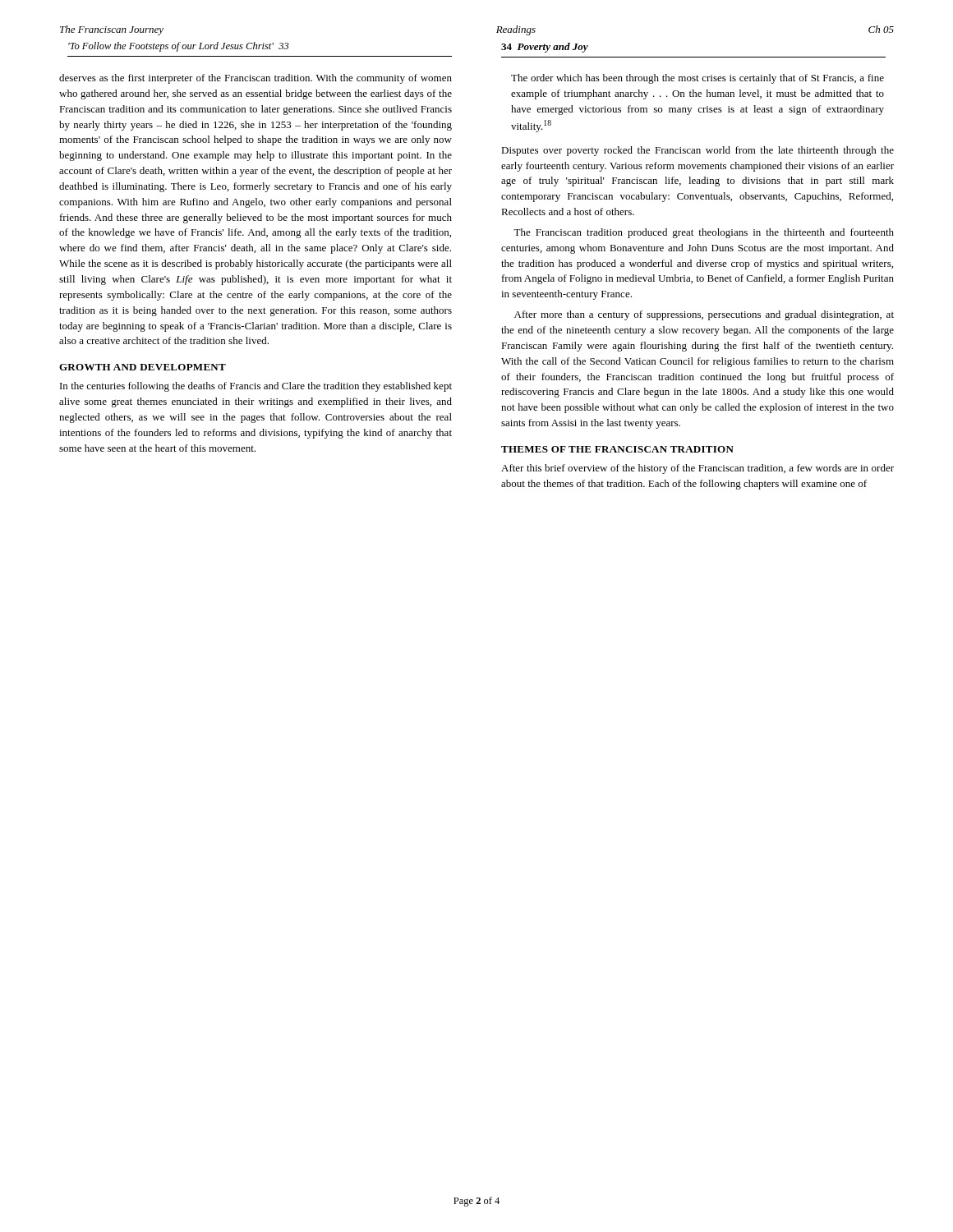Screen dimensions: 1232x953
Task: Point to the block beginning "The Franciscan tradition produced great theologians in the"
Action: [x=698, y=263]
